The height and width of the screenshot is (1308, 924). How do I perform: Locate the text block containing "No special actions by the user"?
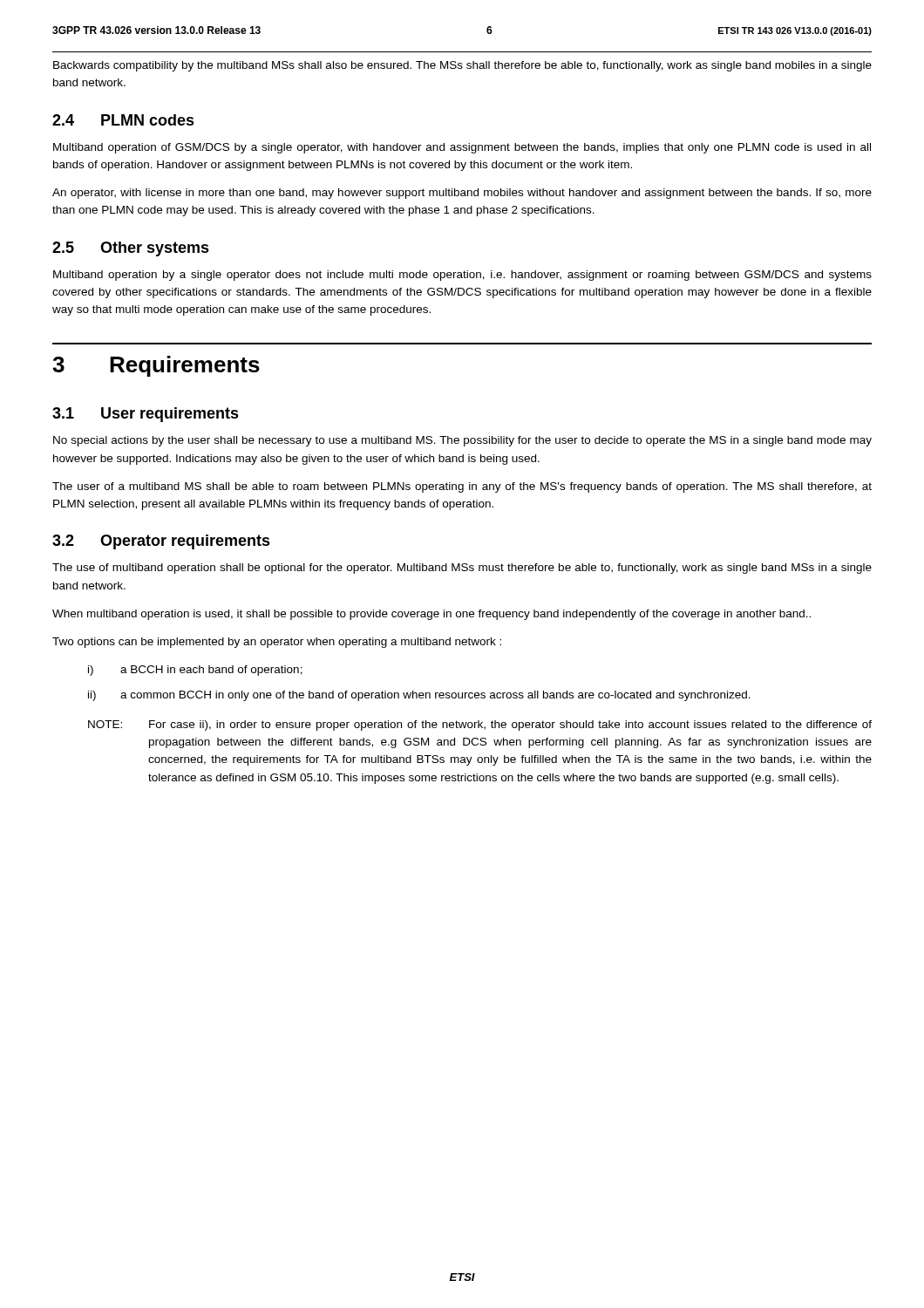click(x=462, y=449)
